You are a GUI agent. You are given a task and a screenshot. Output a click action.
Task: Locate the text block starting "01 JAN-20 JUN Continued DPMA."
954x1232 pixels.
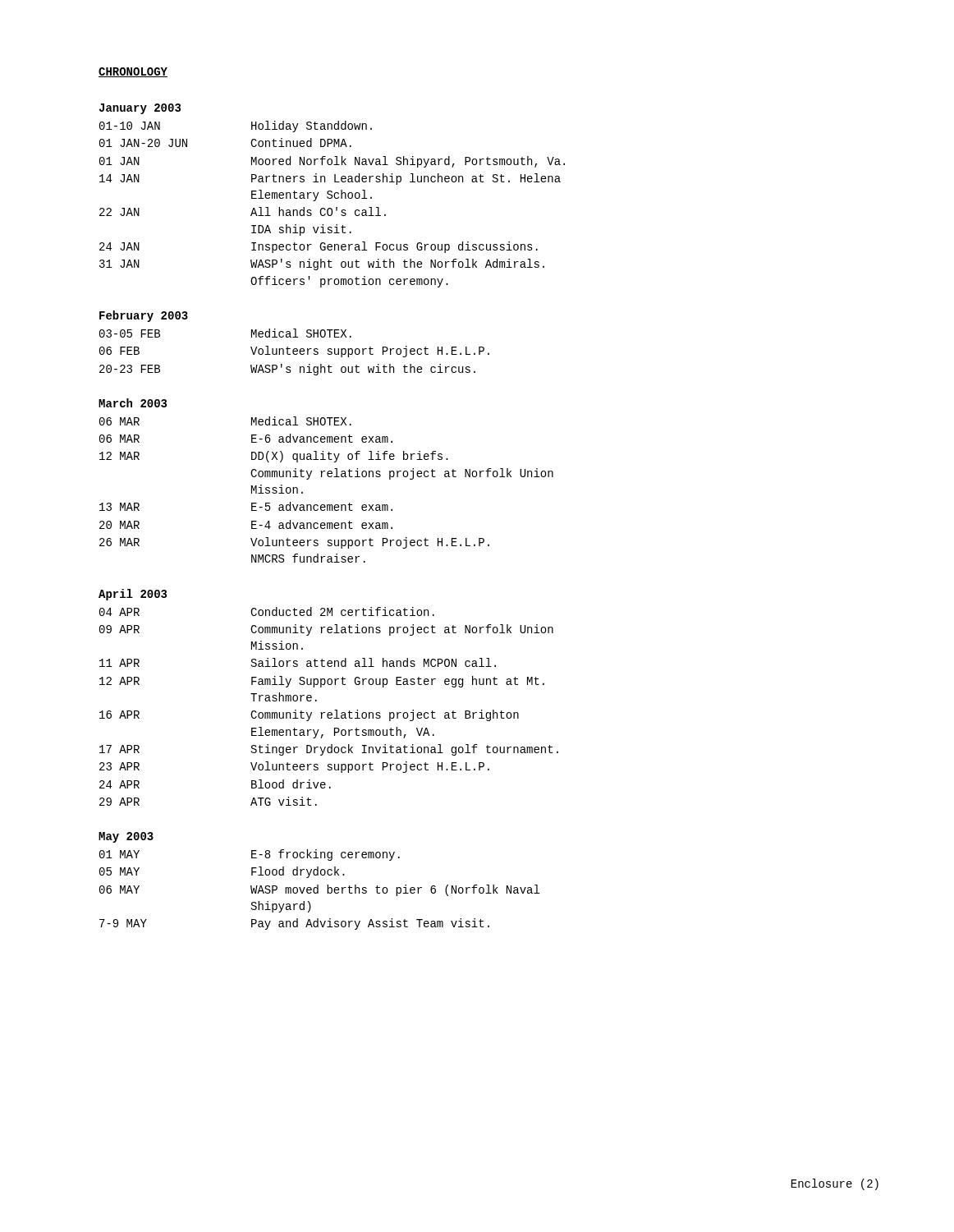click(137, 143)
